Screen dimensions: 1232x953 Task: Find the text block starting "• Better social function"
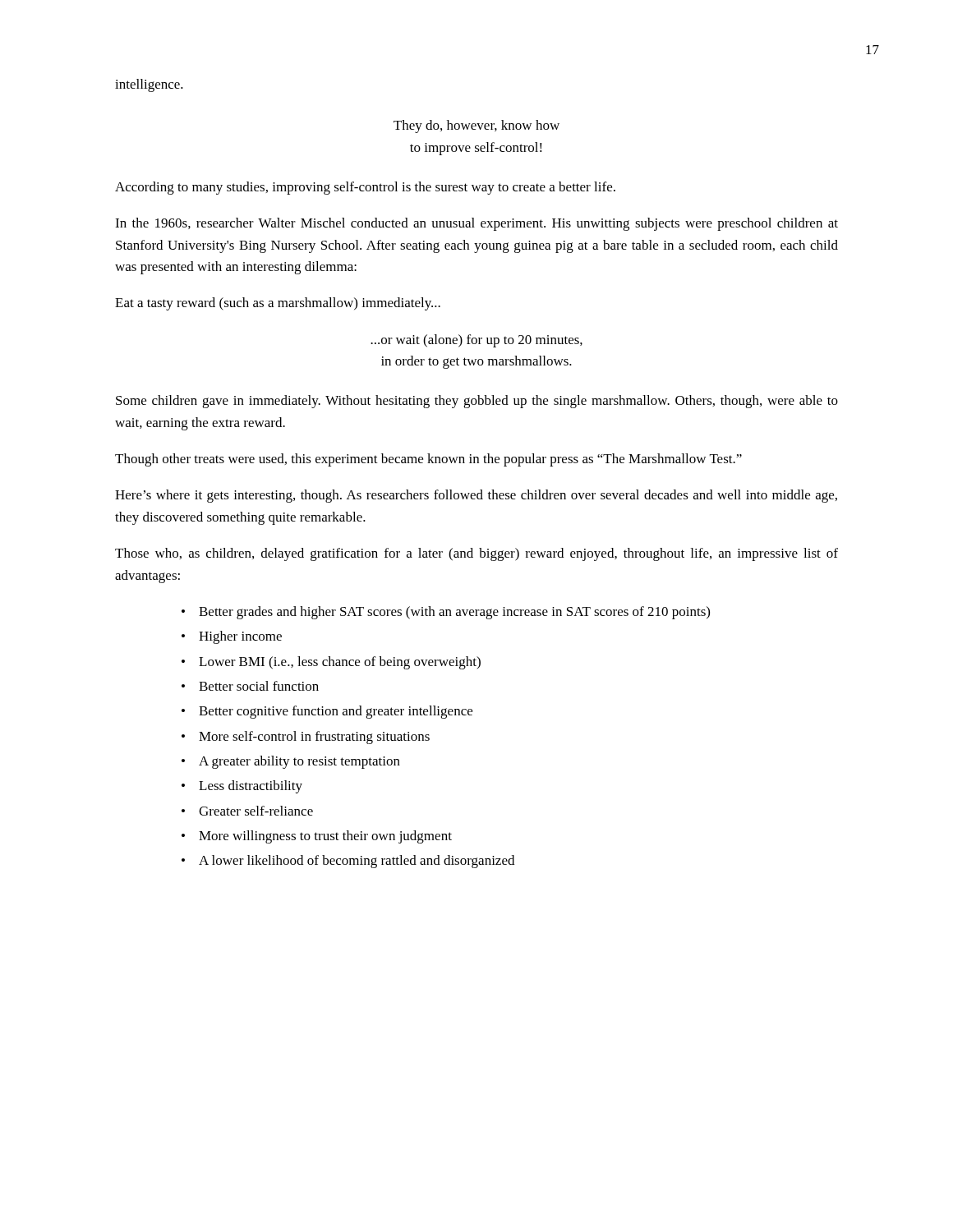(x=250, y=686)
